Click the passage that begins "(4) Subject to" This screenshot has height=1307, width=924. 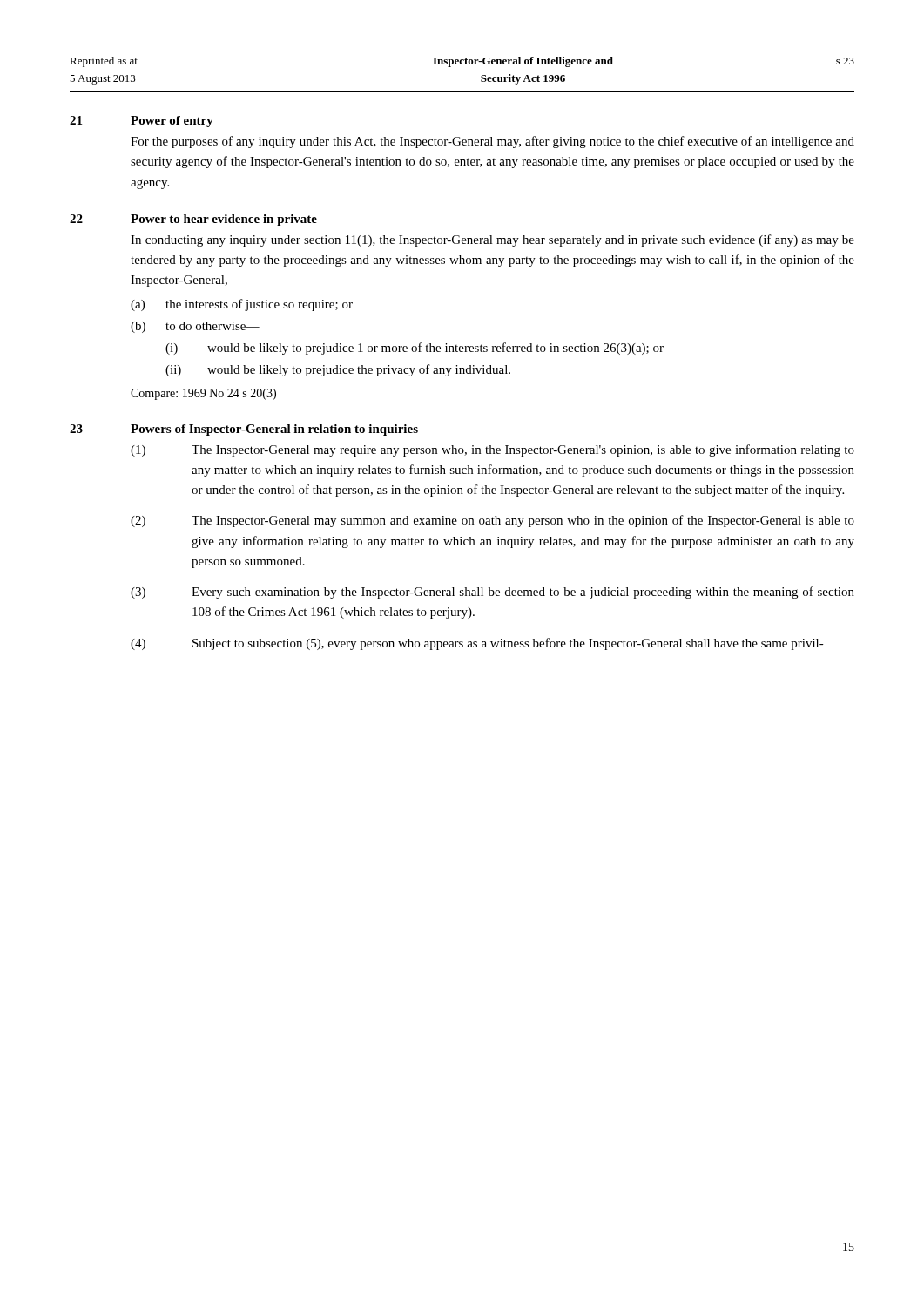click(x=492, y=643)
